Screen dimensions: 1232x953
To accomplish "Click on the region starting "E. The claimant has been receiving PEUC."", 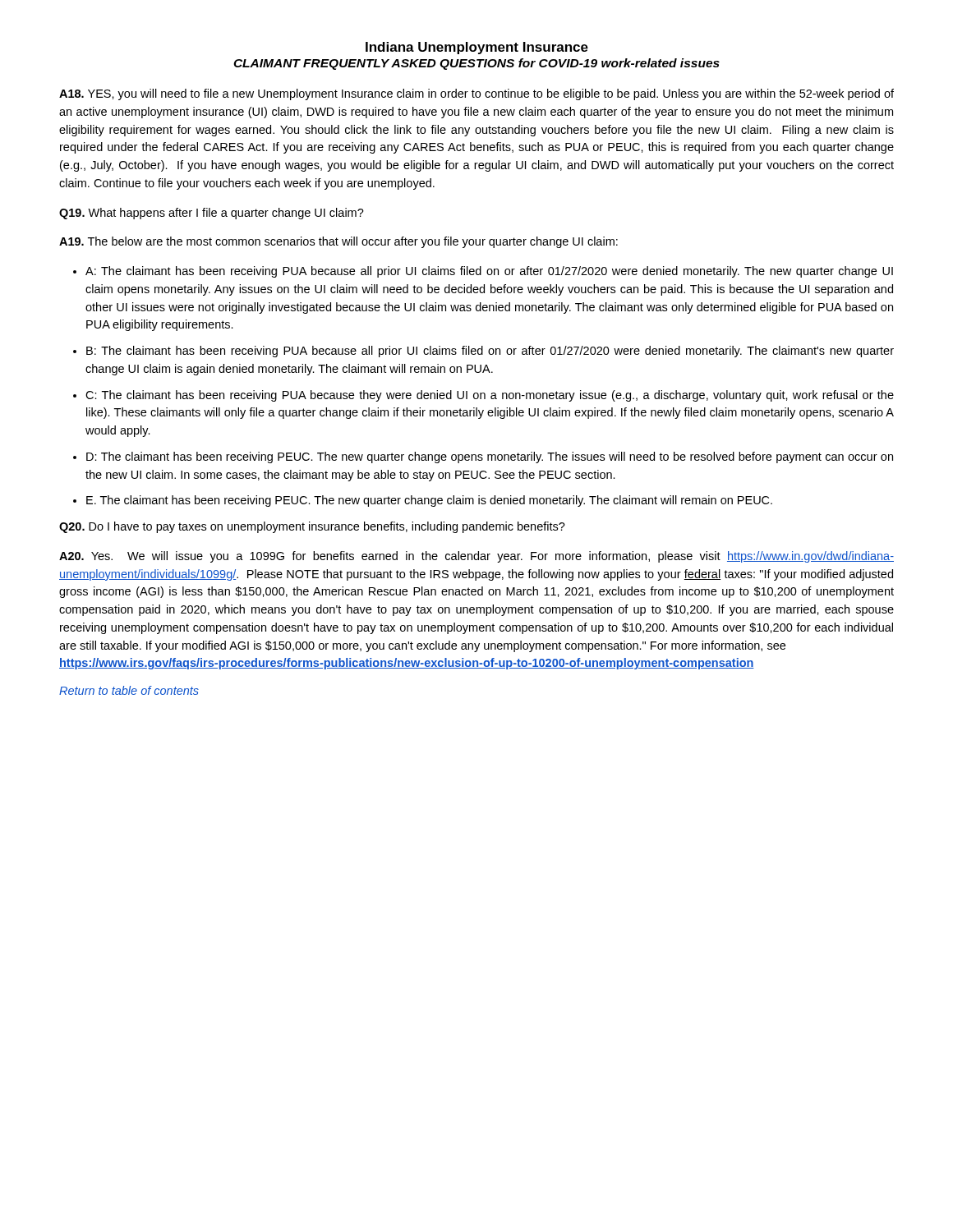I will tap(429, 500).
